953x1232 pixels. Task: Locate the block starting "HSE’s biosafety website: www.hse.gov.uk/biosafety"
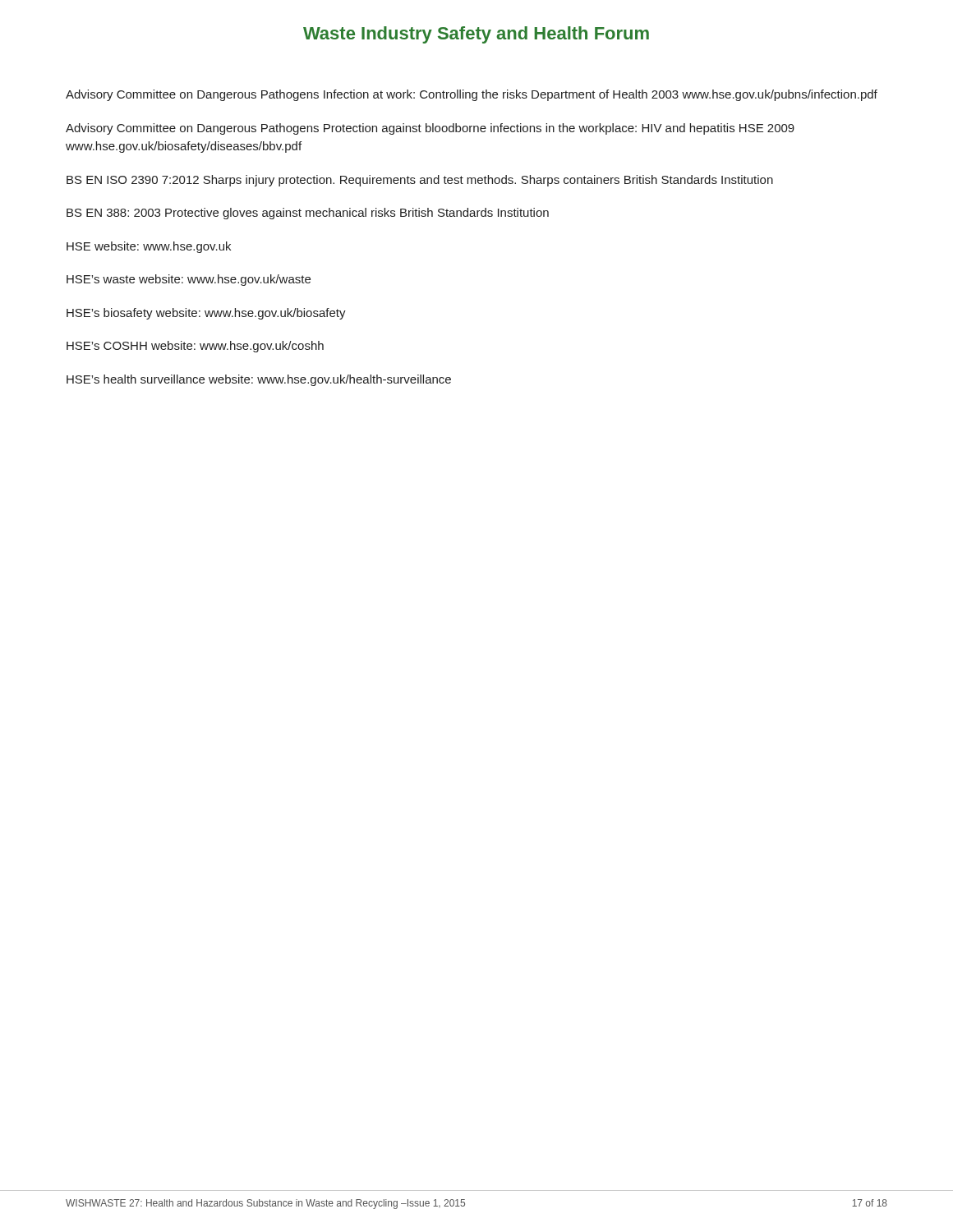206,312
